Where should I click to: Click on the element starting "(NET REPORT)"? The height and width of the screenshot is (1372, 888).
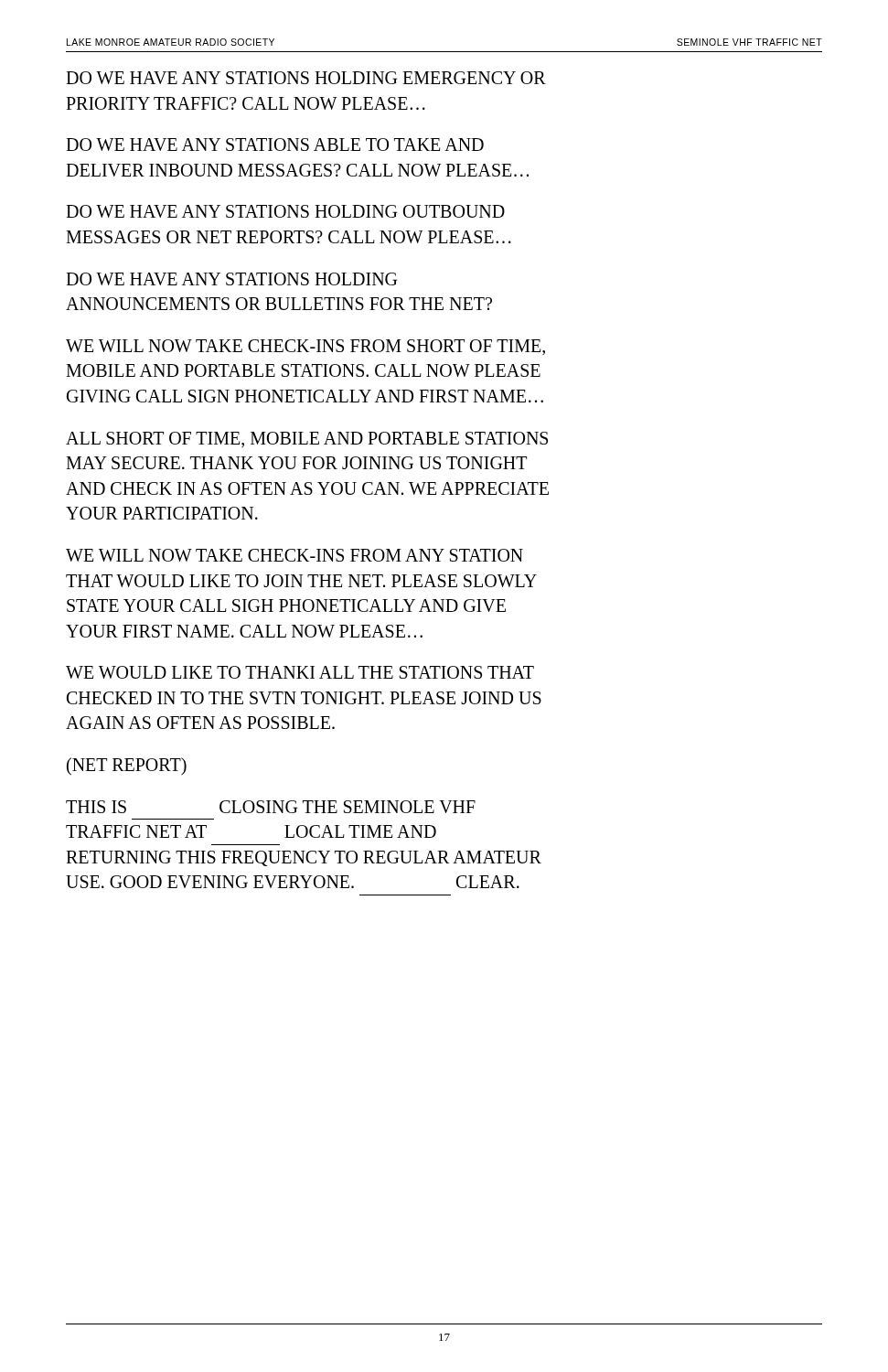pyautogui.click(x=126, y=765)
